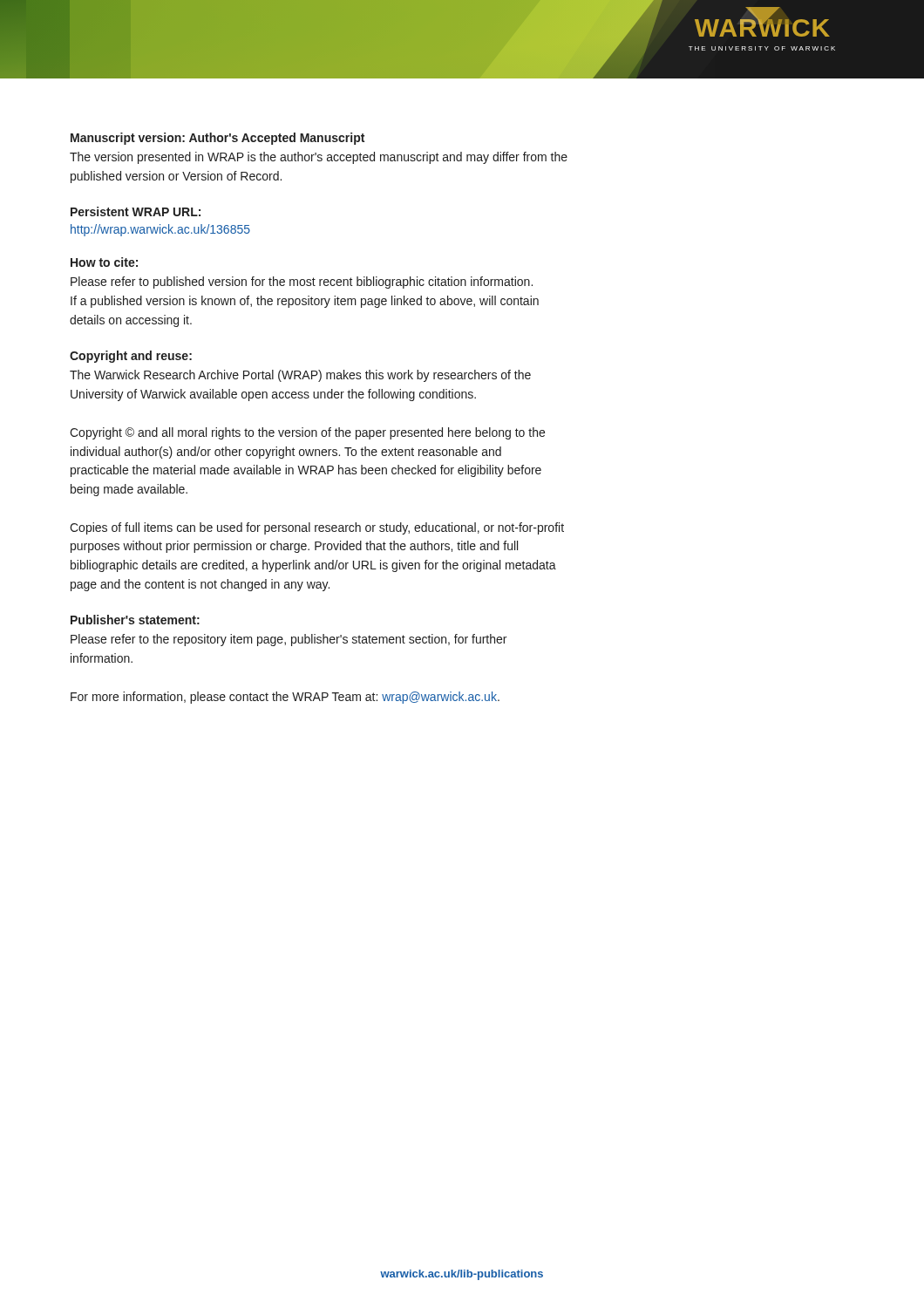Locate the region starting "Copyright and reuse: The Warwick Research"
This screenshot has height=1308, width=924.
(x=445, y=377)
